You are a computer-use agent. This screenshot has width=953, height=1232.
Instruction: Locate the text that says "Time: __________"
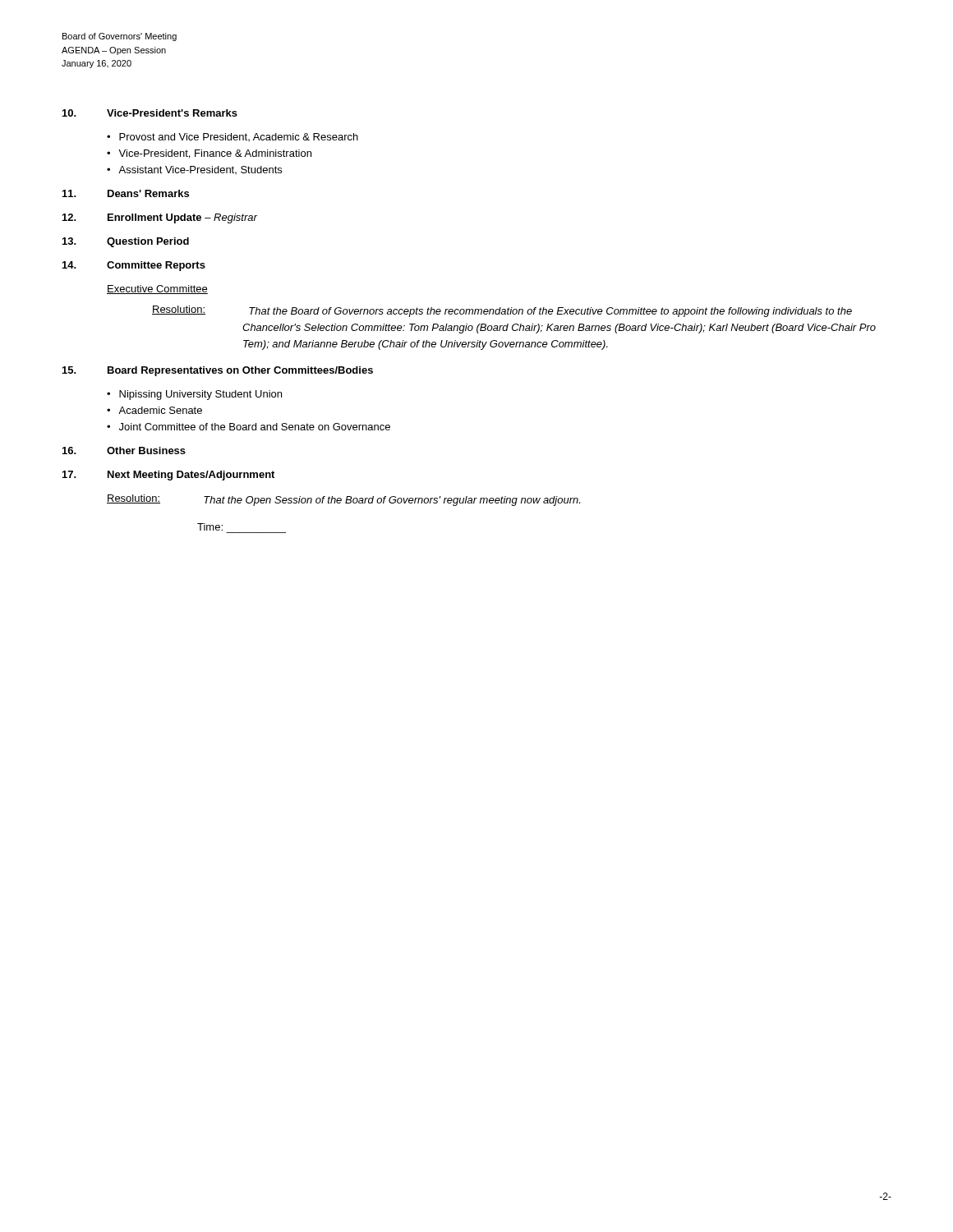(x=241, y=527)
